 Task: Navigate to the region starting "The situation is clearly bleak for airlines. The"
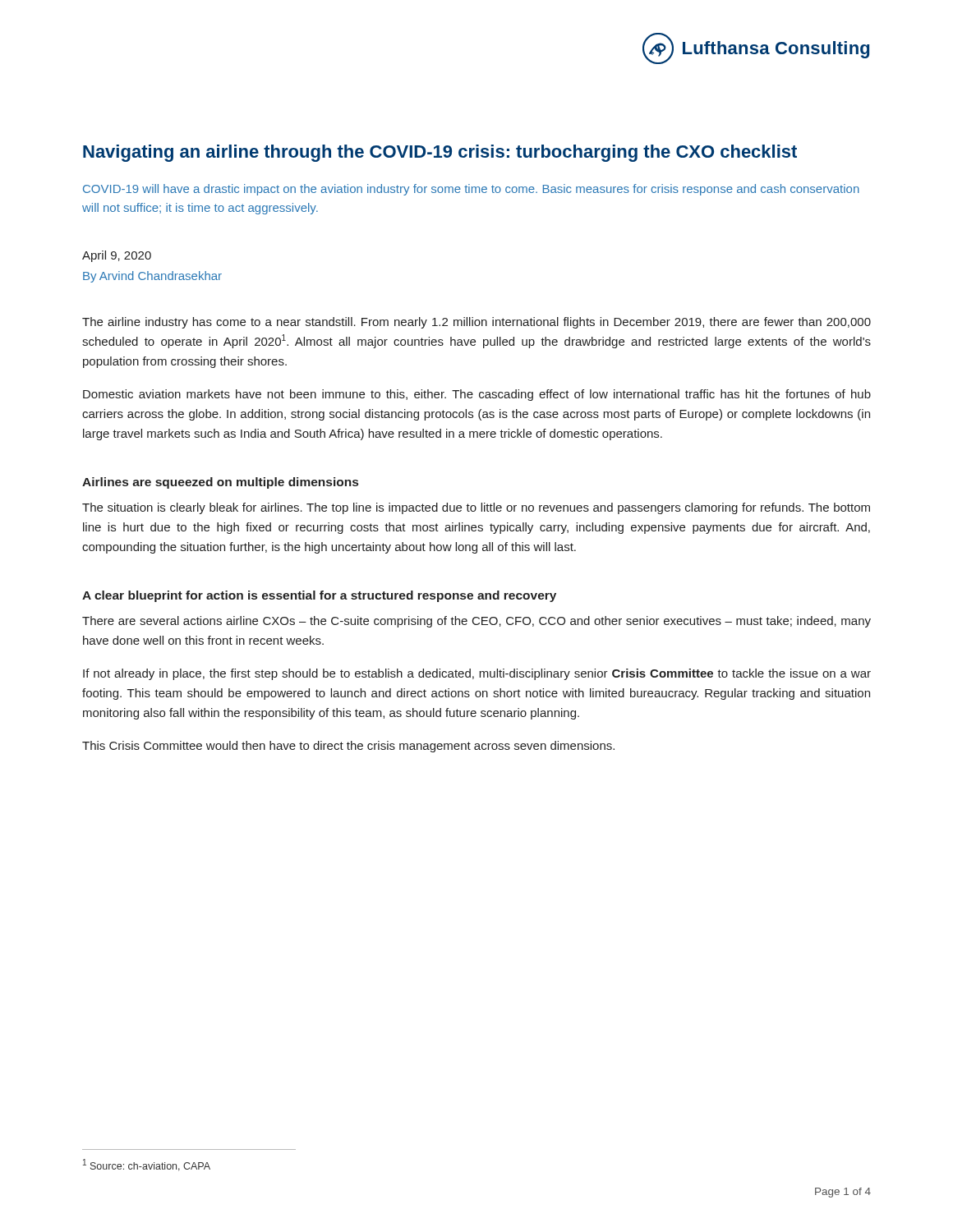point(476,527)
